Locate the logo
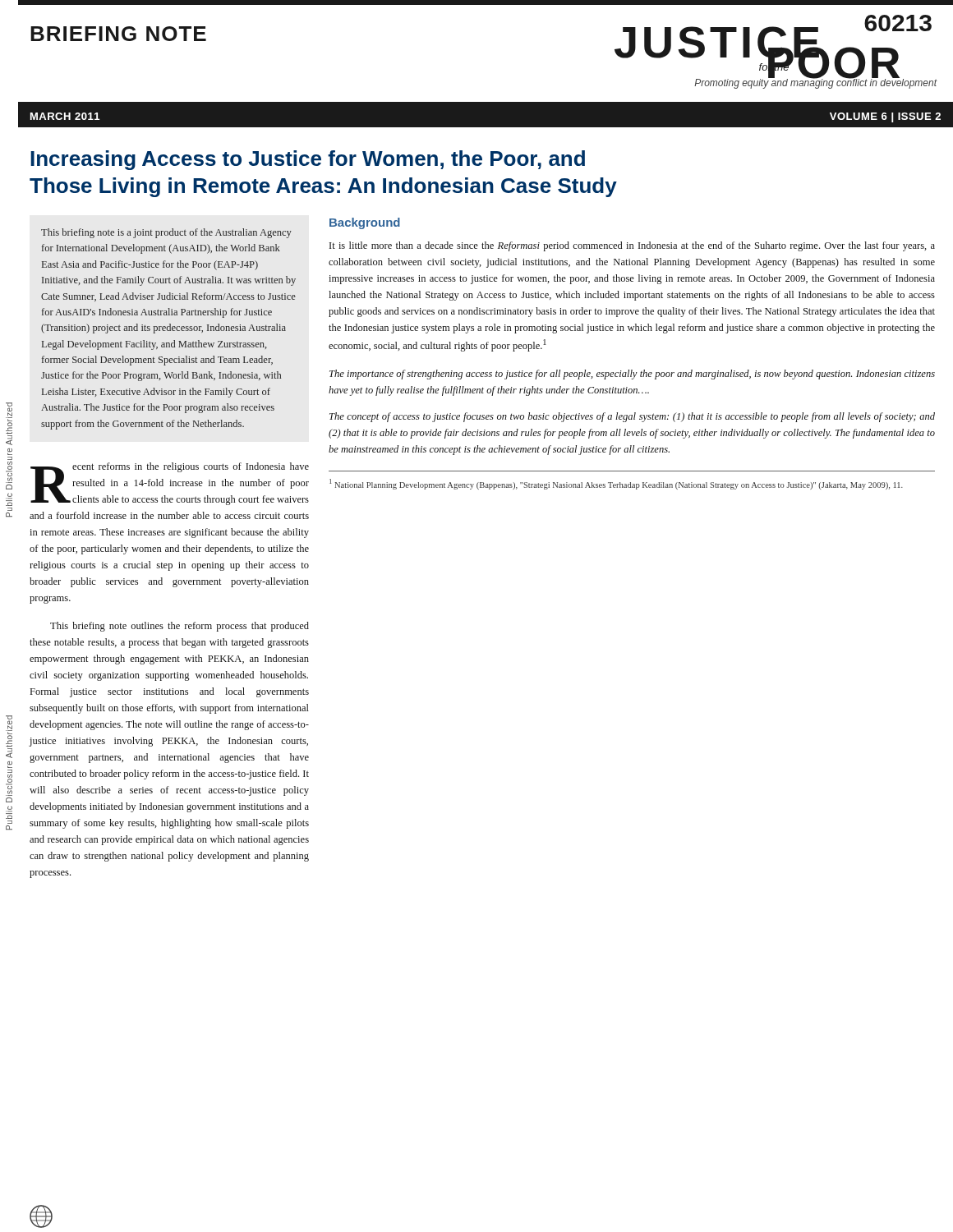The width and height of the screenshot is (953, 1232). 764,43
